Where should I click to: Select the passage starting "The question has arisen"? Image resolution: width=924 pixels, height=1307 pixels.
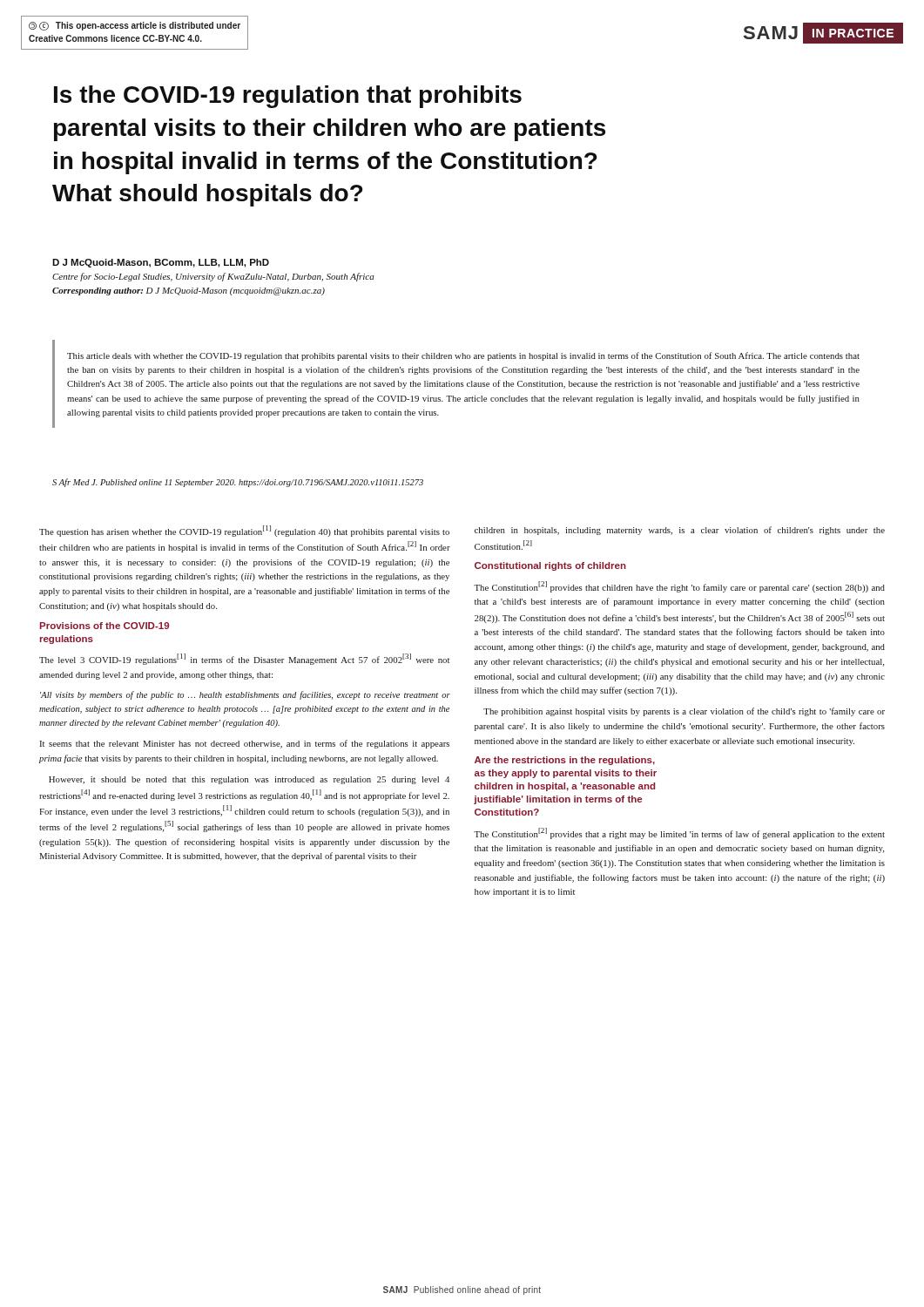(x=244, y=693)
